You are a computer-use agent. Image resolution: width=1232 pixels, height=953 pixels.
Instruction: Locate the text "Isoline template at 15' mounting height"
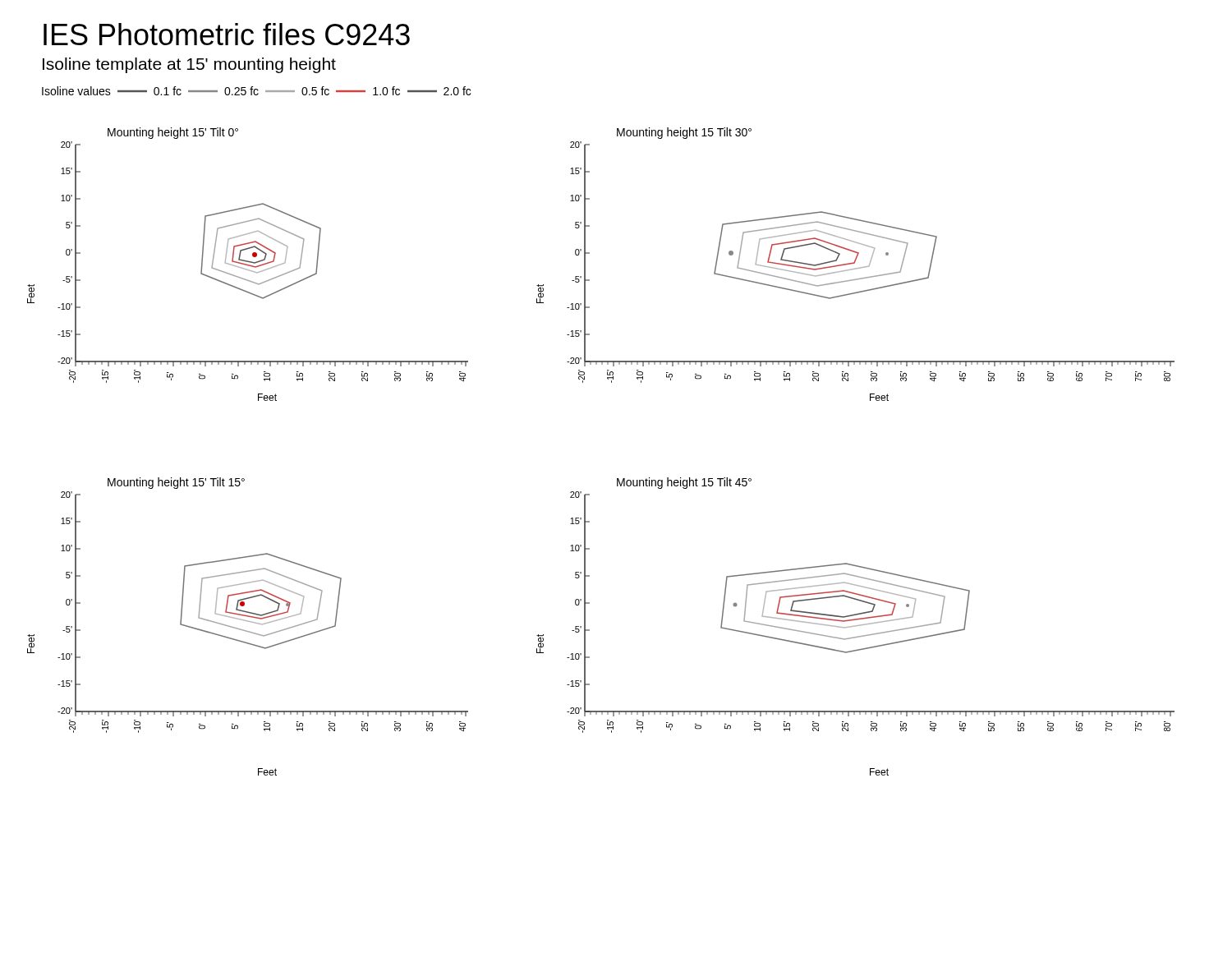coord(188,64)
